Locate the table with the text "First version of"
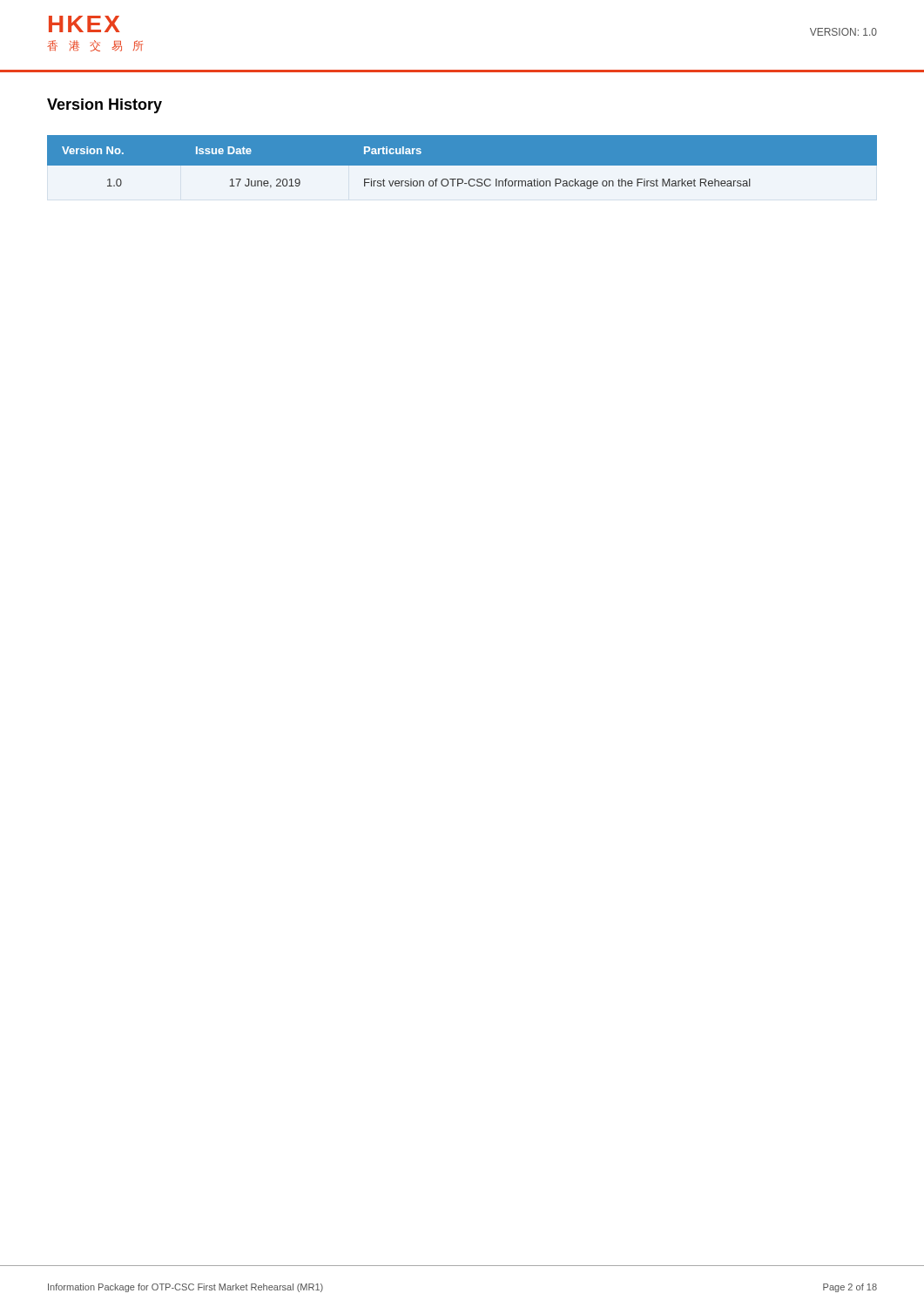This screenshot has height=1307, width=924. [x=462, y=168]
